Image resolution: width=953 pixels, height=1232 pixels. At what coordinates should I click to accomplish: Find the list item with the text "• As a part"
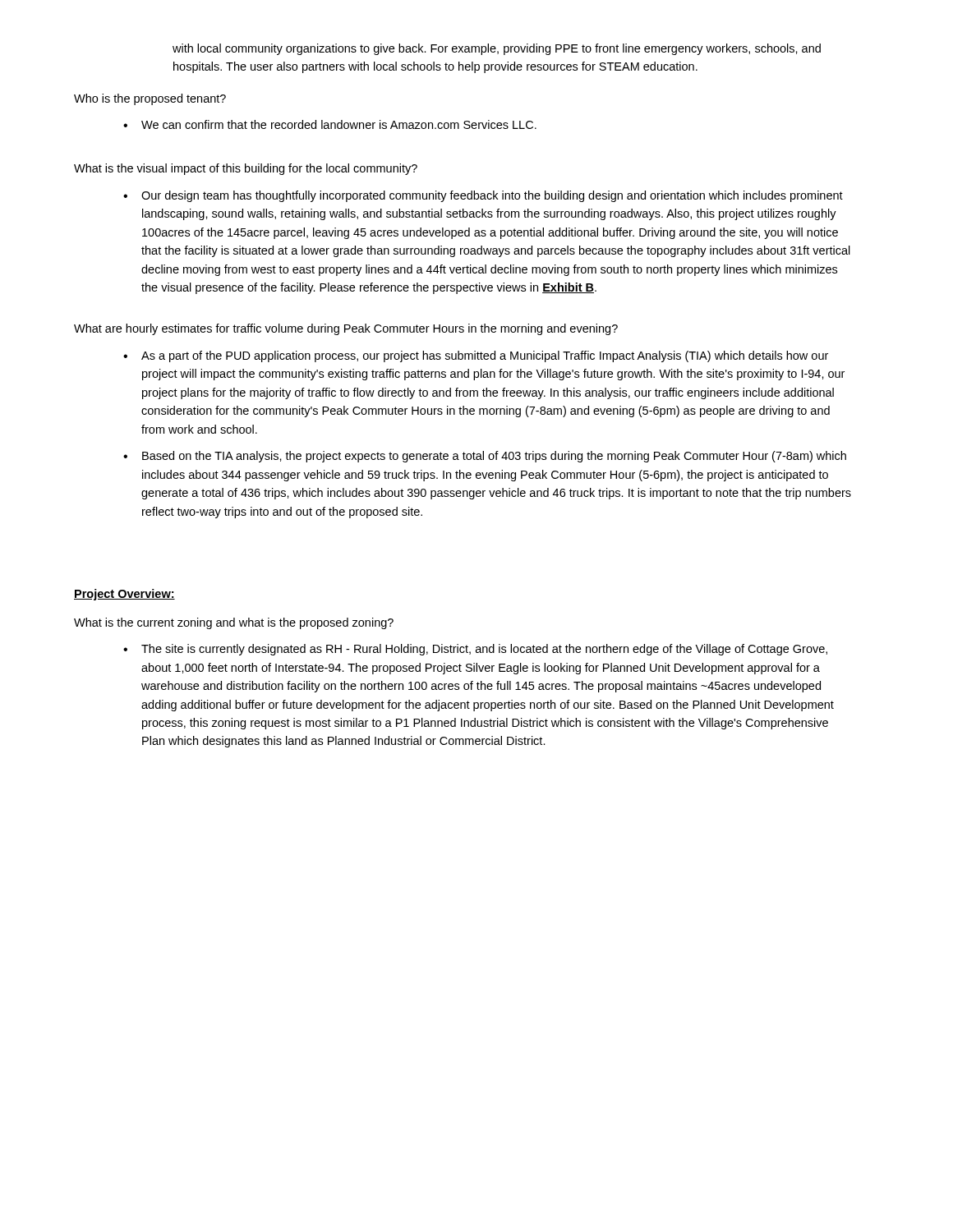(x=489, y=393)
